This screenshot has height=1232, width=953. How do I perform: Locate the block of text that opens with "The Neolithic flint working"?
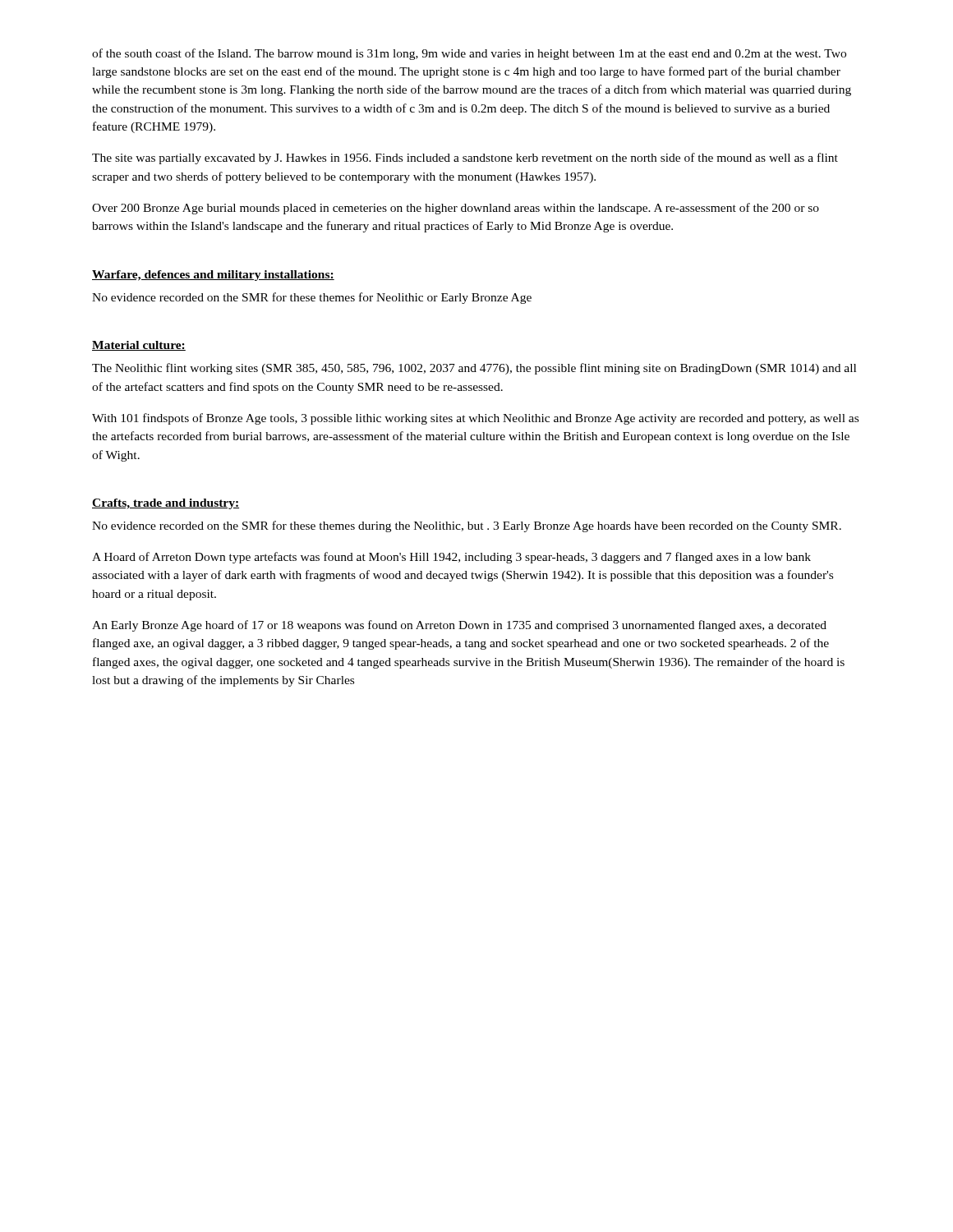(476, 412)
